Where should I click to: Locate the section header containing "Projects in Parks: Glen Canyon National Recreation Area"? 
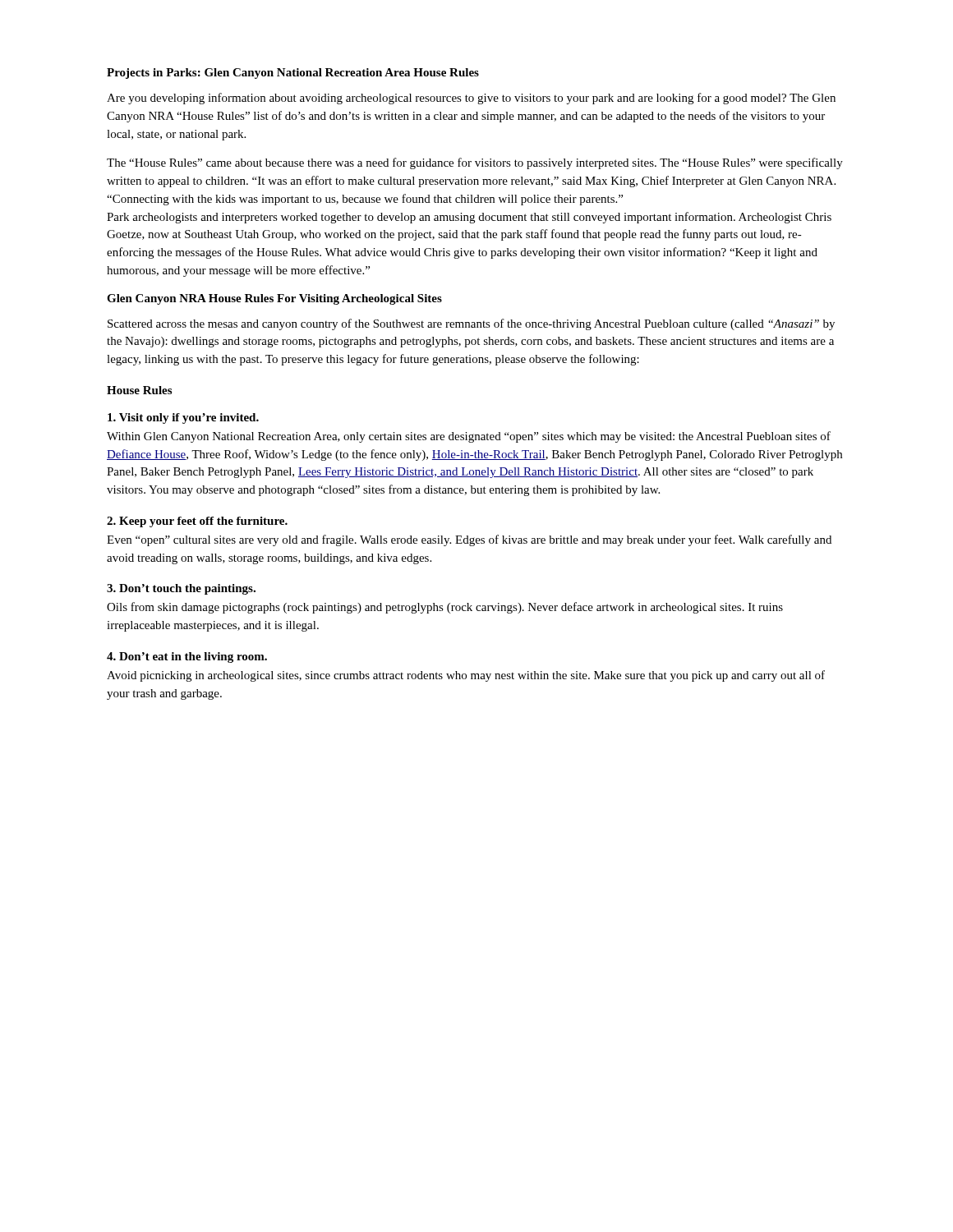(293, 72)
